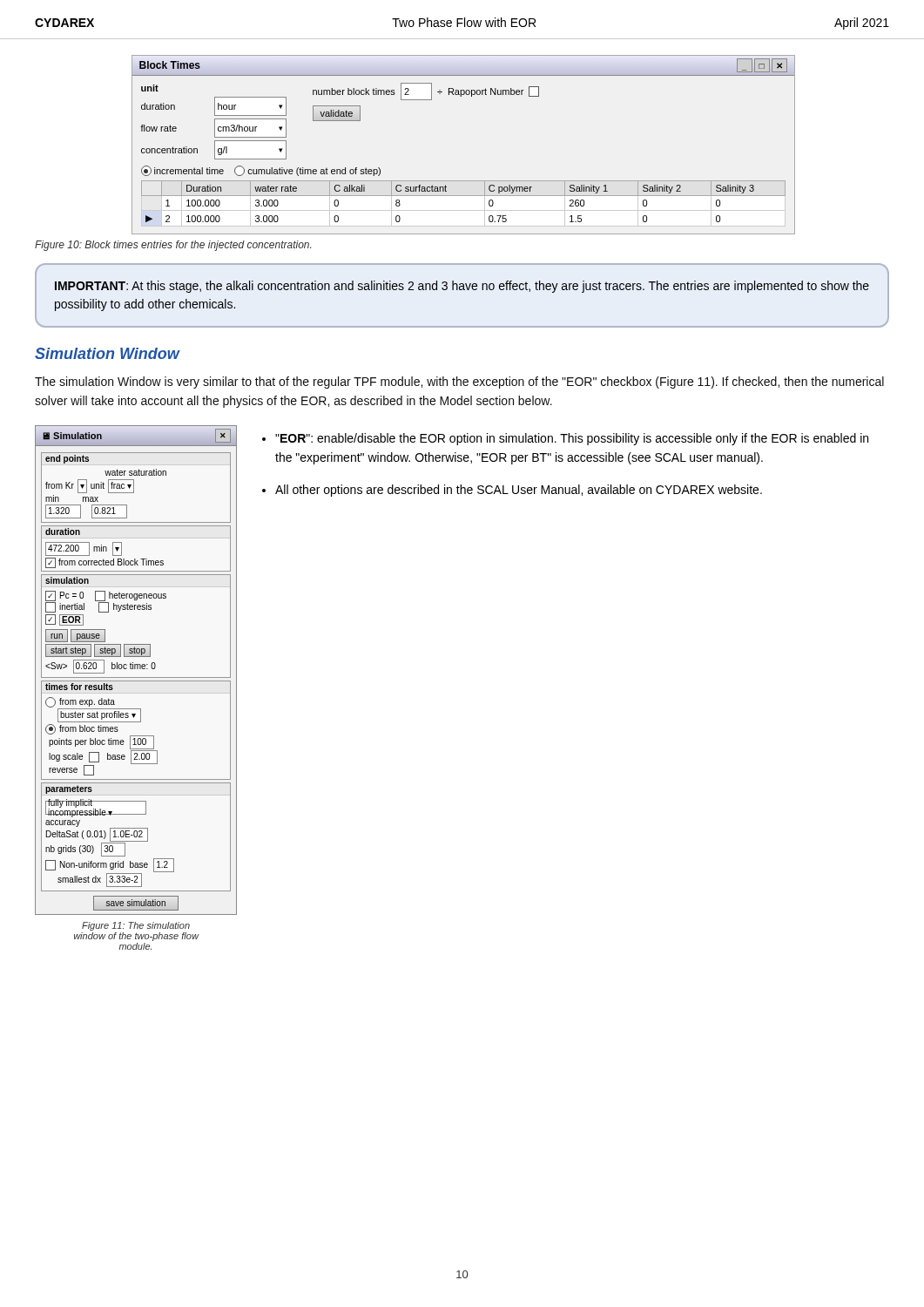Select the list item that reads ""EOR": enable/disable the EOR option"
Screen dimensions: 1307x924
coord(572,448)
